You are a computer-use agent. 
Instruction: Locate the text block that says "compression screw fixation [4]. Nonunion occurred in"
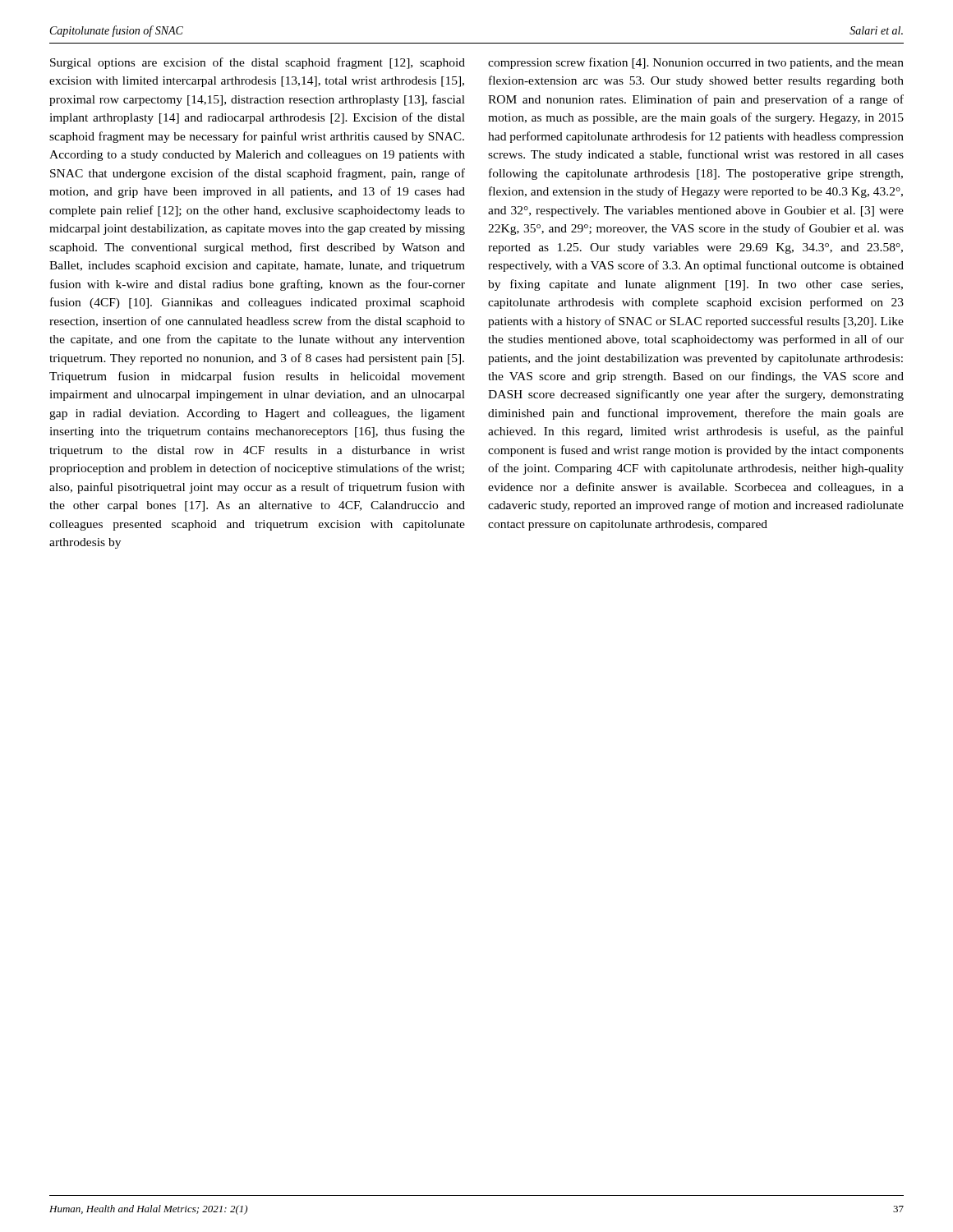point(696,293)
